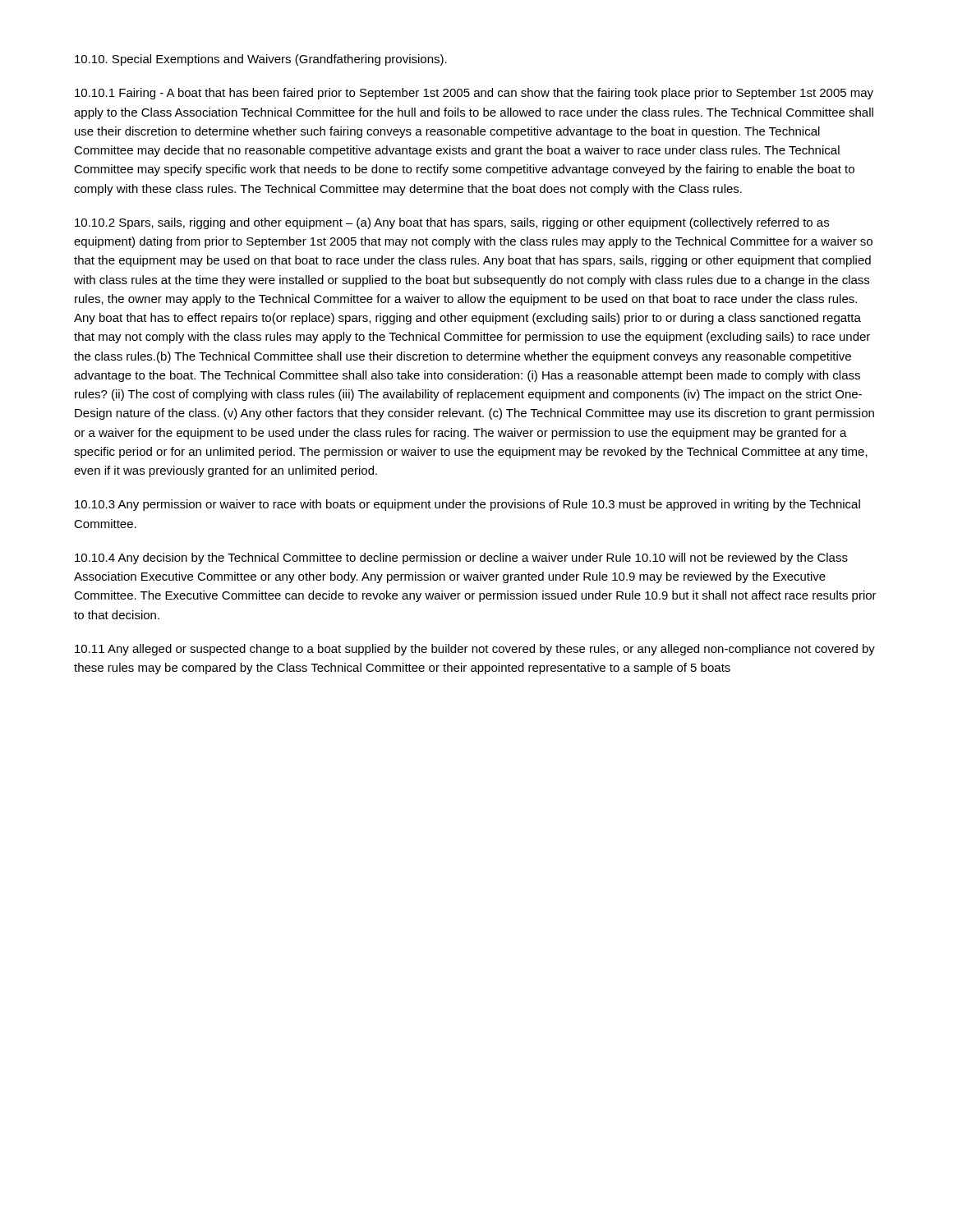
Task: Find the element starting "11 Any alleged or"
Action: 474,658
